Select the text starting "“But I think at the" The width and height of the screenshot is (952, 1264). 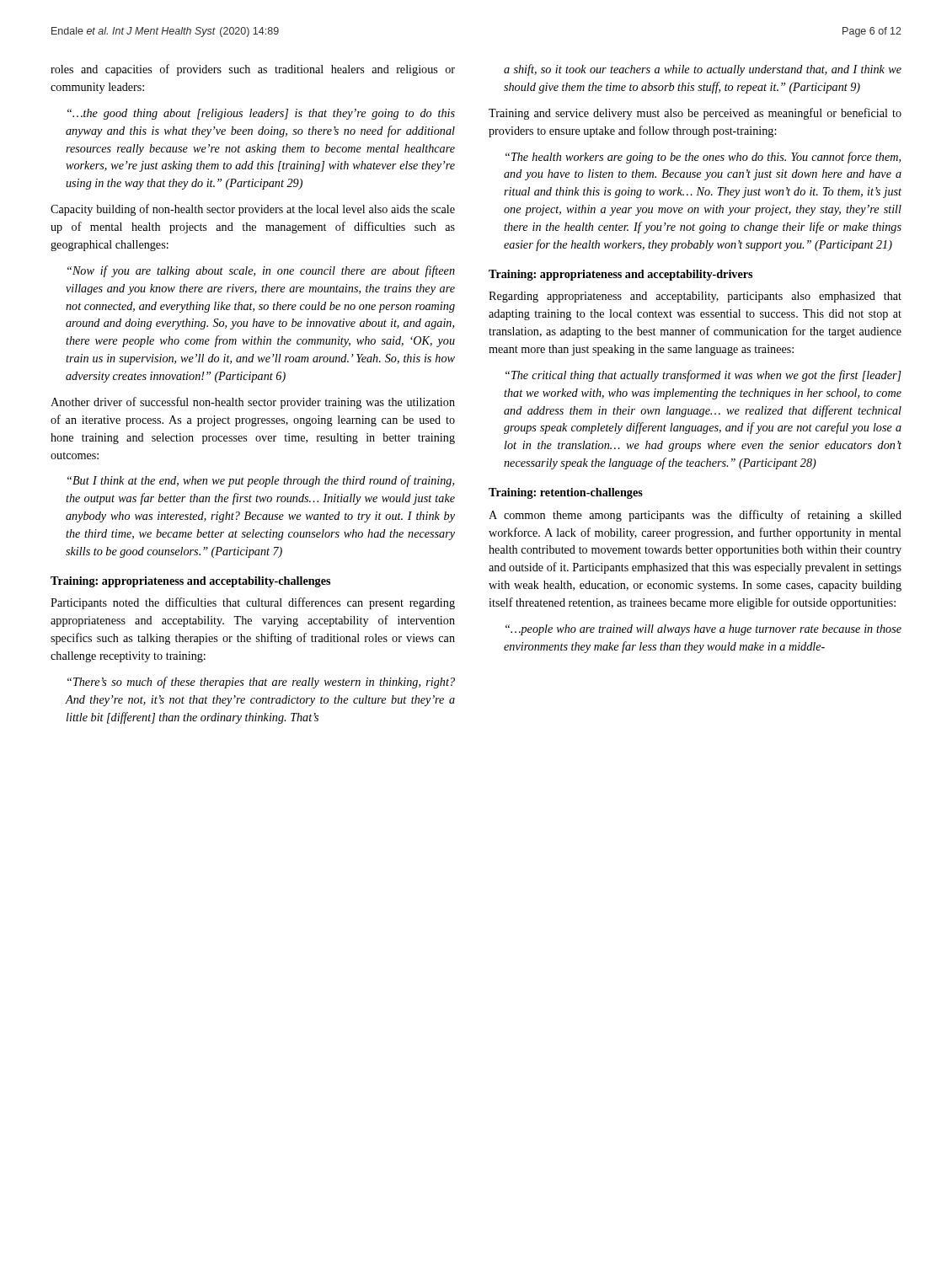[x=260, y=516]
